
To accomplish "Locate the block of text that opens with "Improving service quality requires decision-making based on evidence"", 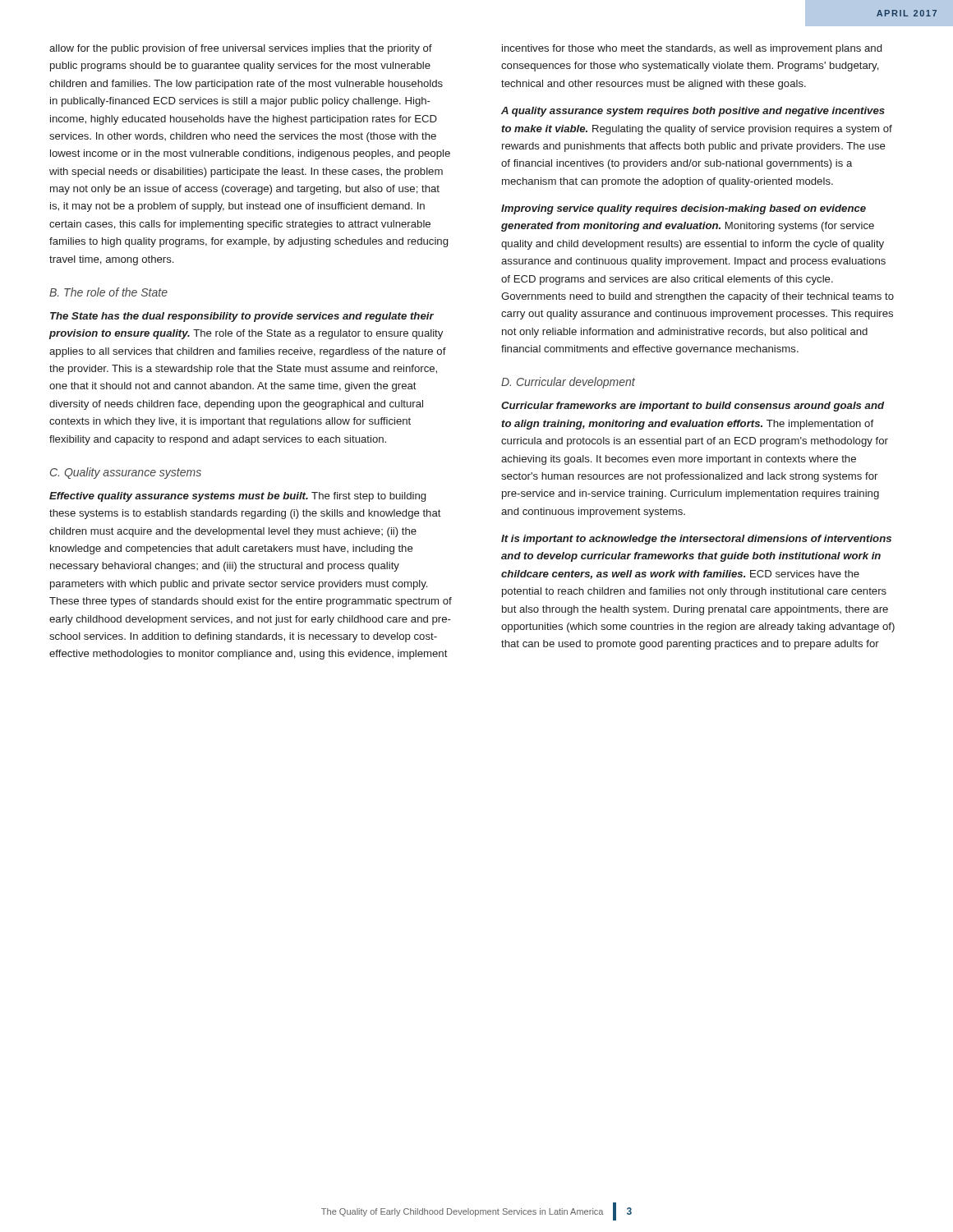I will pos(698,278).
